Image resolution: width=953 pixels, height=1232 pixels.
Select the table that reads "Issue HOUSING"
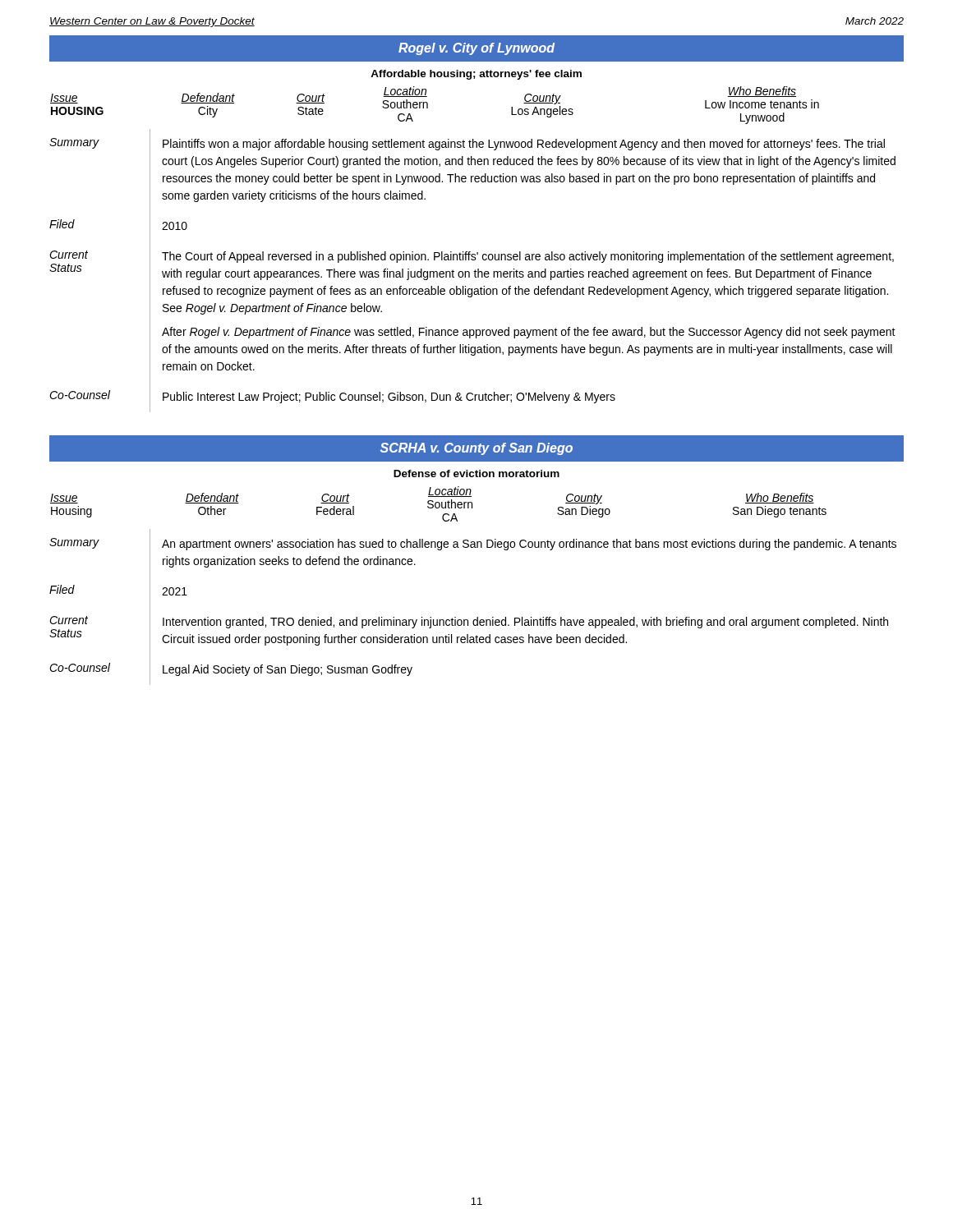(x=476, y=104)
